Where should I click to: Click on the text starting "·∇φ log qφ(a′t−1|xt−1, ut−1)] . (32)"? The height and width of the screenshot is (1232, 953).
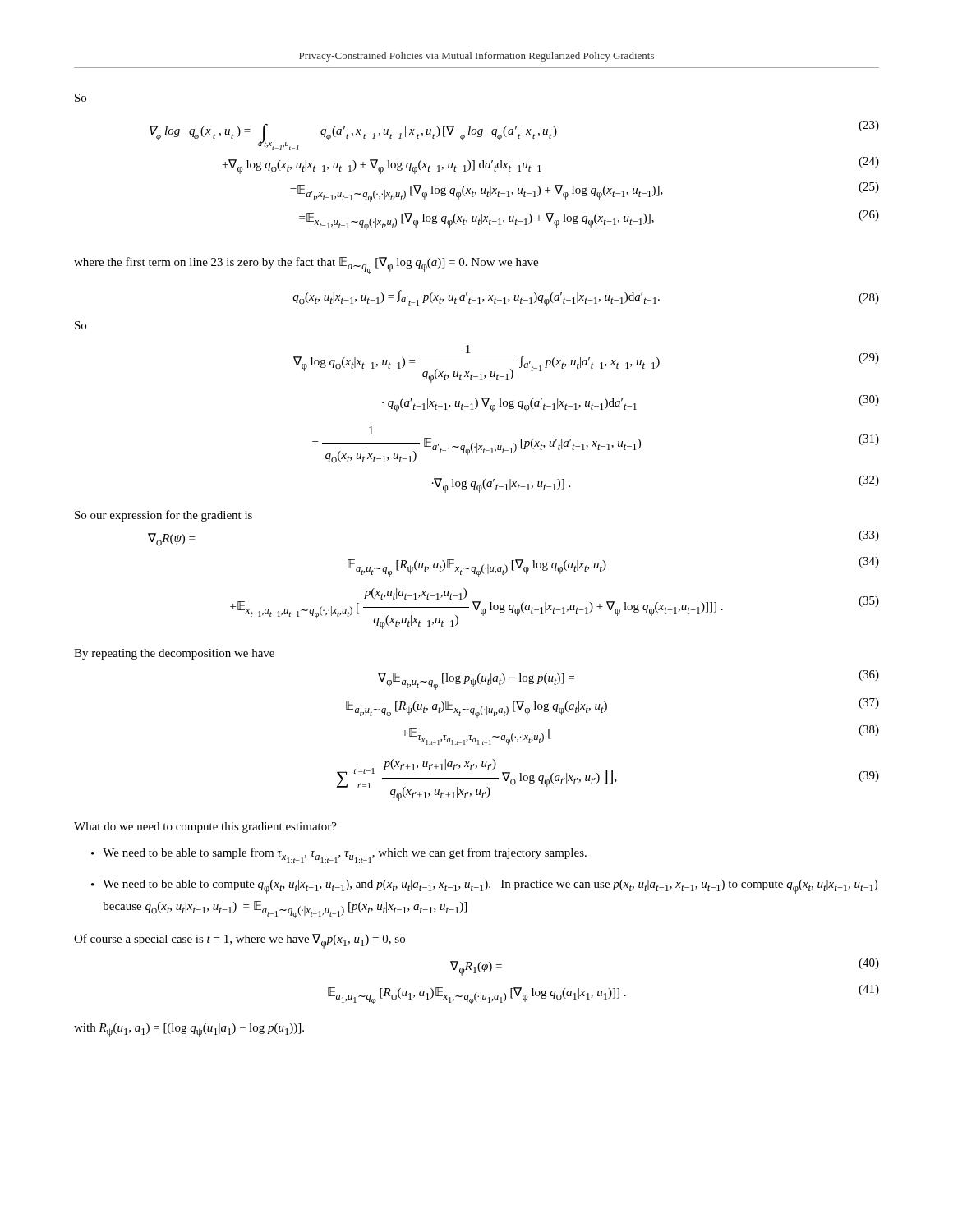coord(501,484)
